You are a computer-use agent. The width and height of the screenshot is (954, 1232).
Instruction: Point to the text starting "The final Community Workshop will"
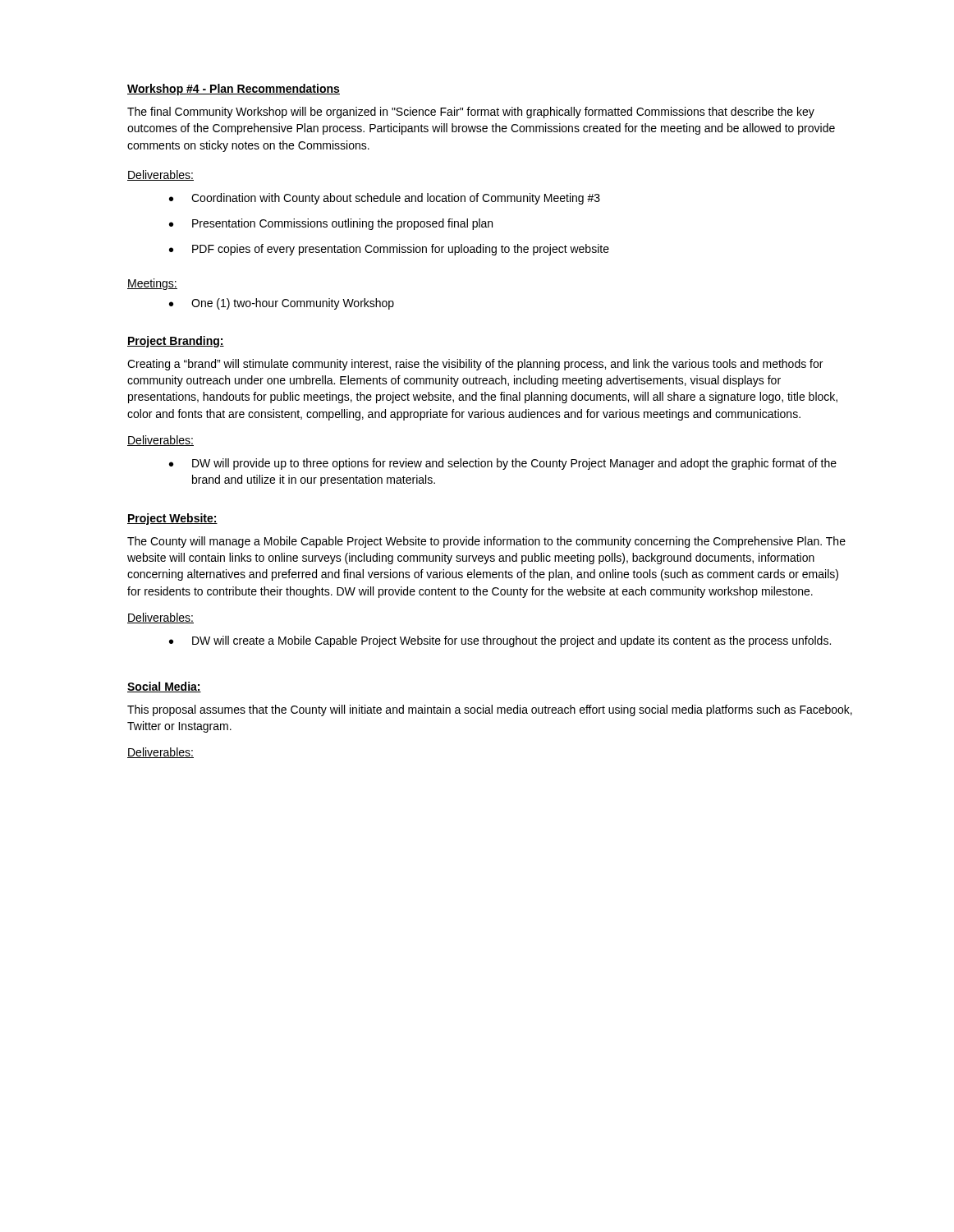(481, 128)
